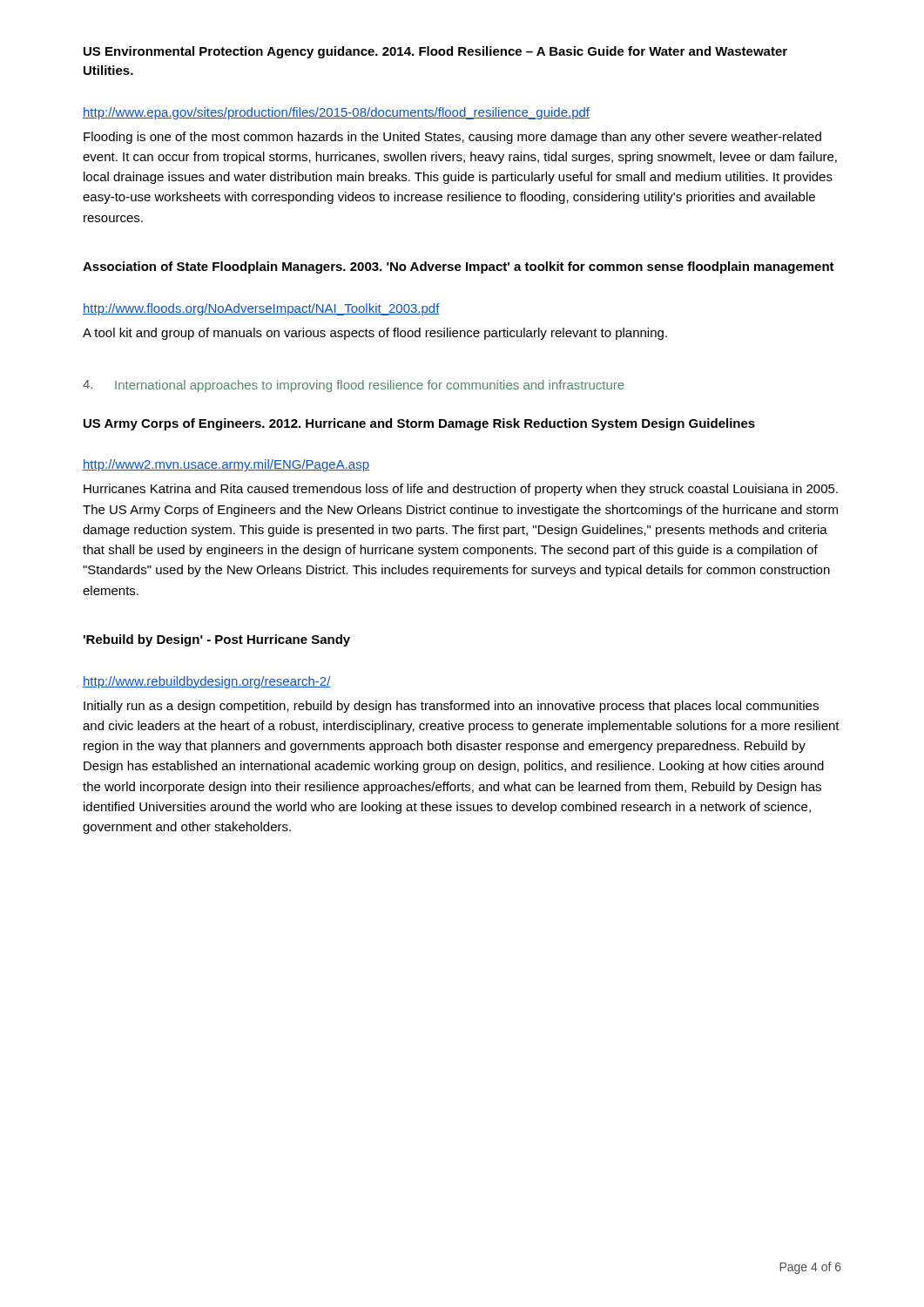The height and width of the screenshot is (1307, 924).
Task: Select the text block starting "'Rebuild by Design' -"
Action: [217, 640]
